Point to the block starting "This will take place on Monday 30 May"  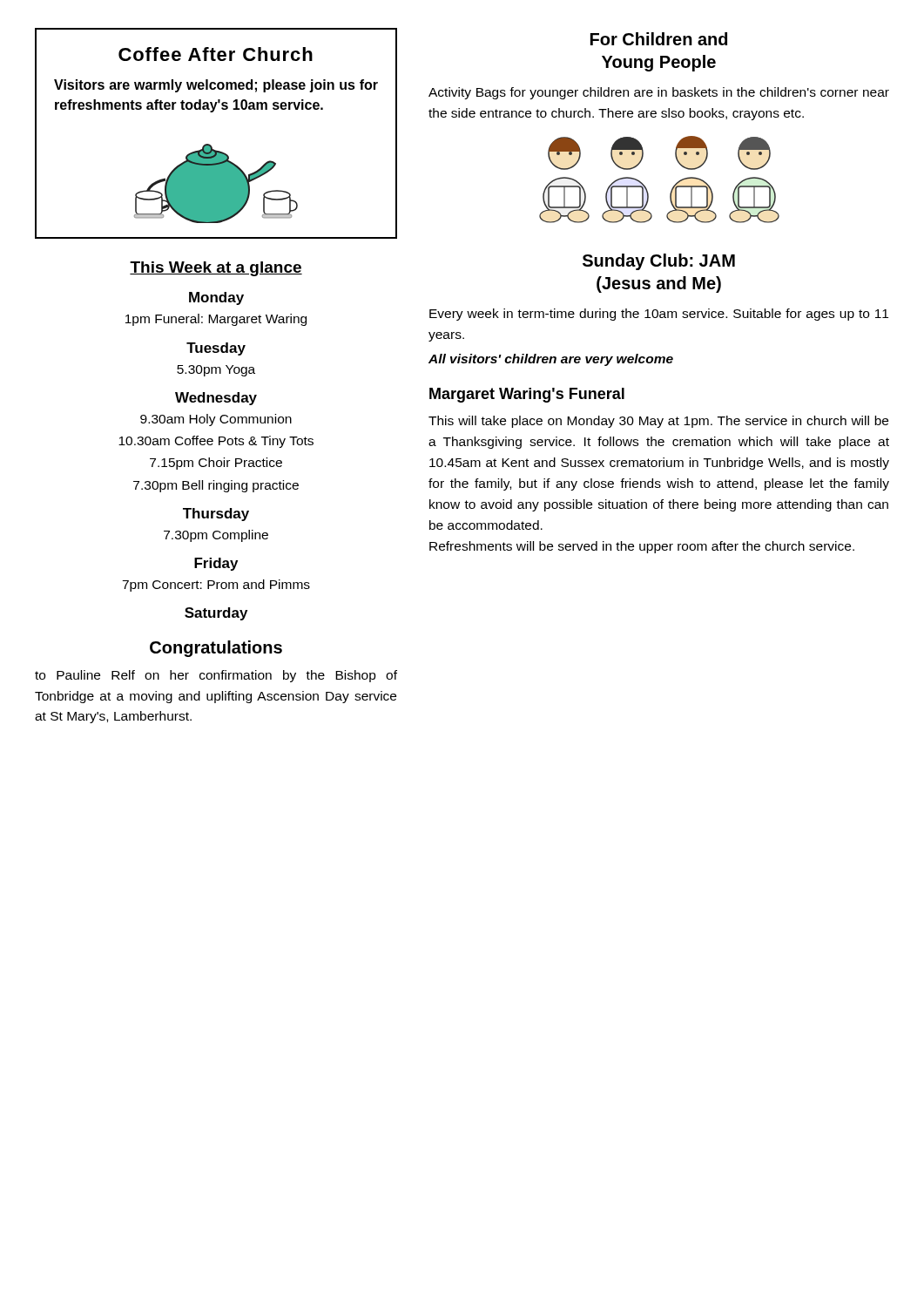tap(659, 483)
